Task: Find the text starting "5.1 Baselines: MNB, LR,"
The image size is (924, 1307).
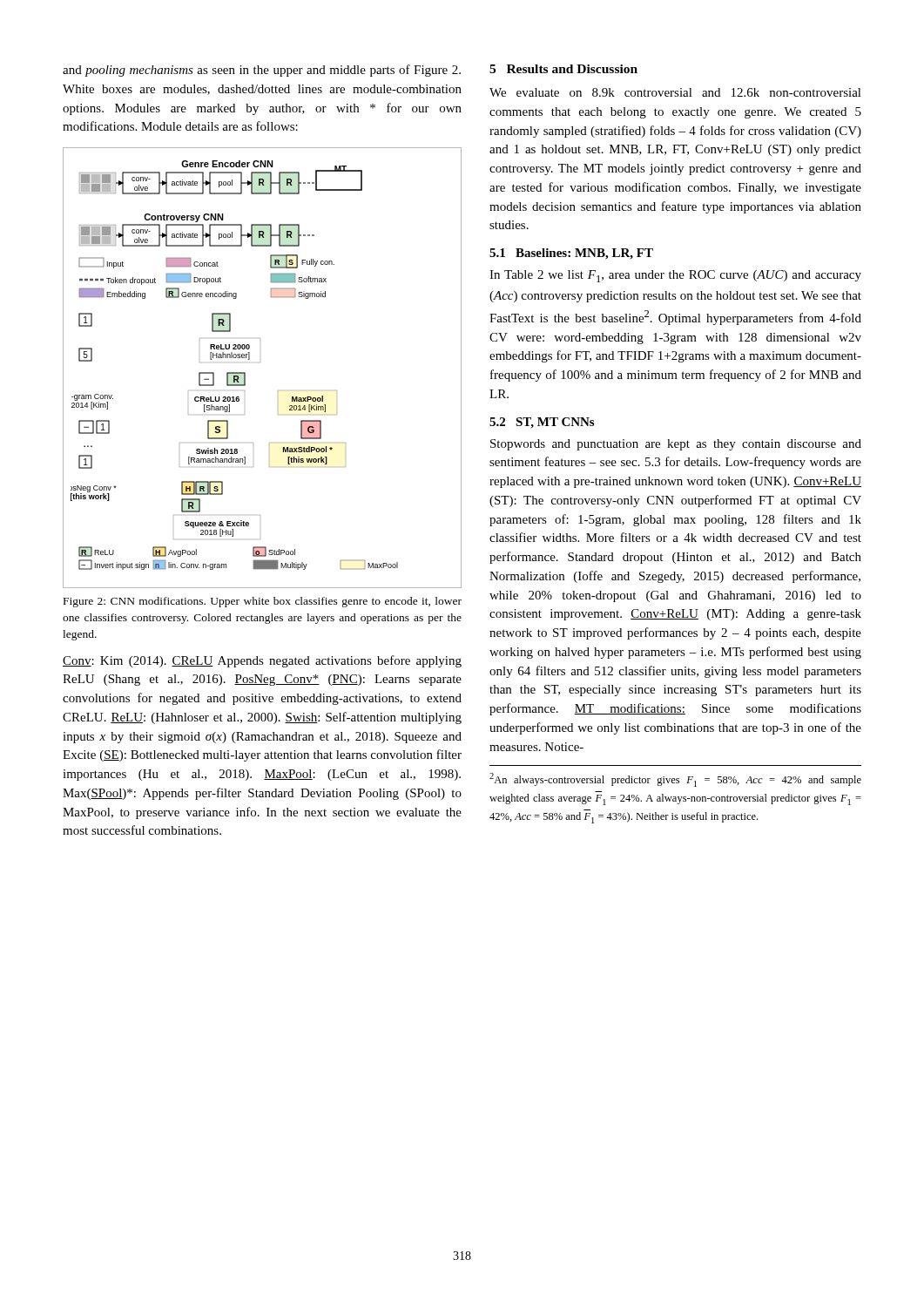Action: (x=571, y=254)
